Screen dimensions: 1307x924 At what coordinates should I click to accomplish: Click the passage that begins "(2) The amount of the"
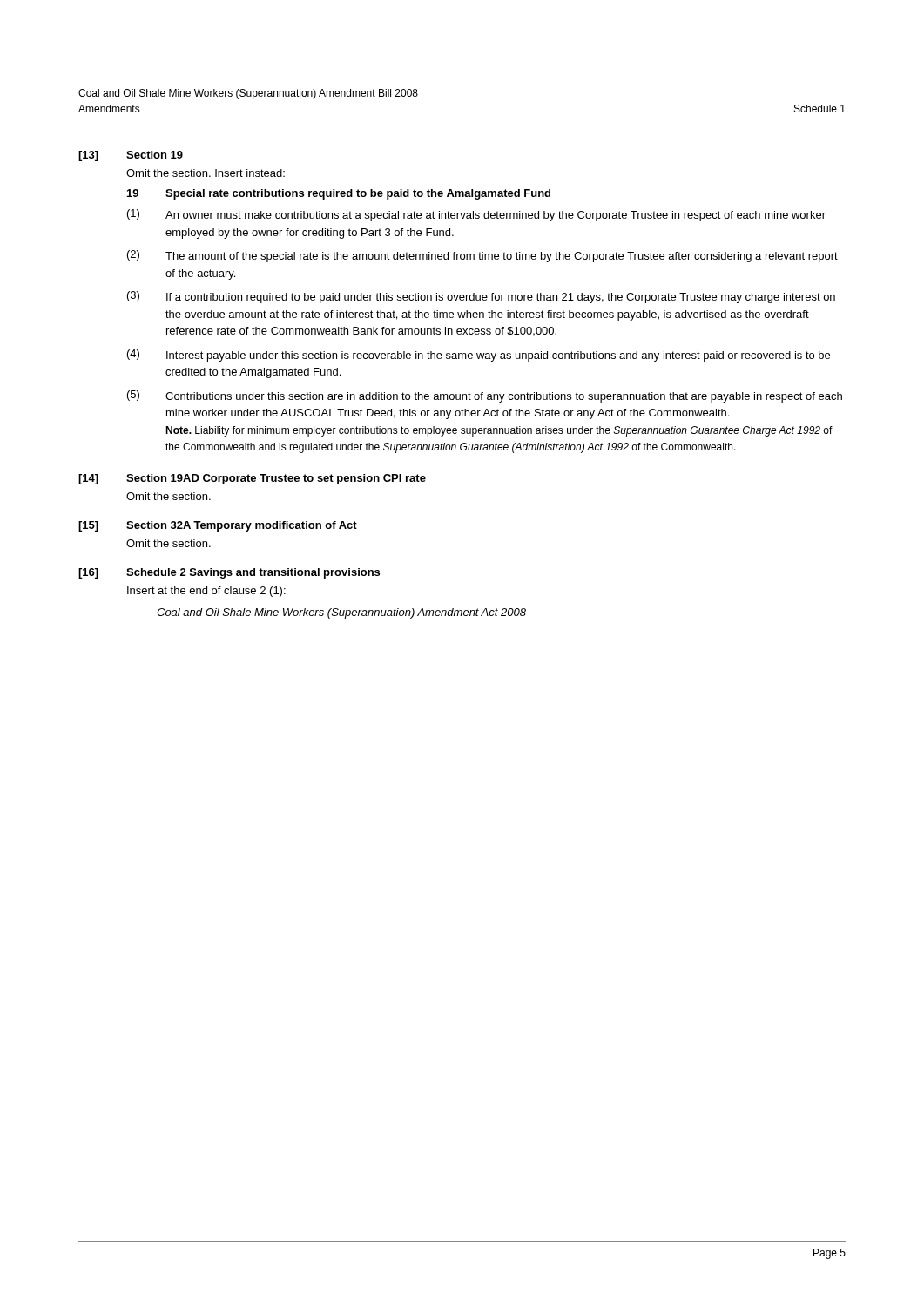click(x=486, y=264)
